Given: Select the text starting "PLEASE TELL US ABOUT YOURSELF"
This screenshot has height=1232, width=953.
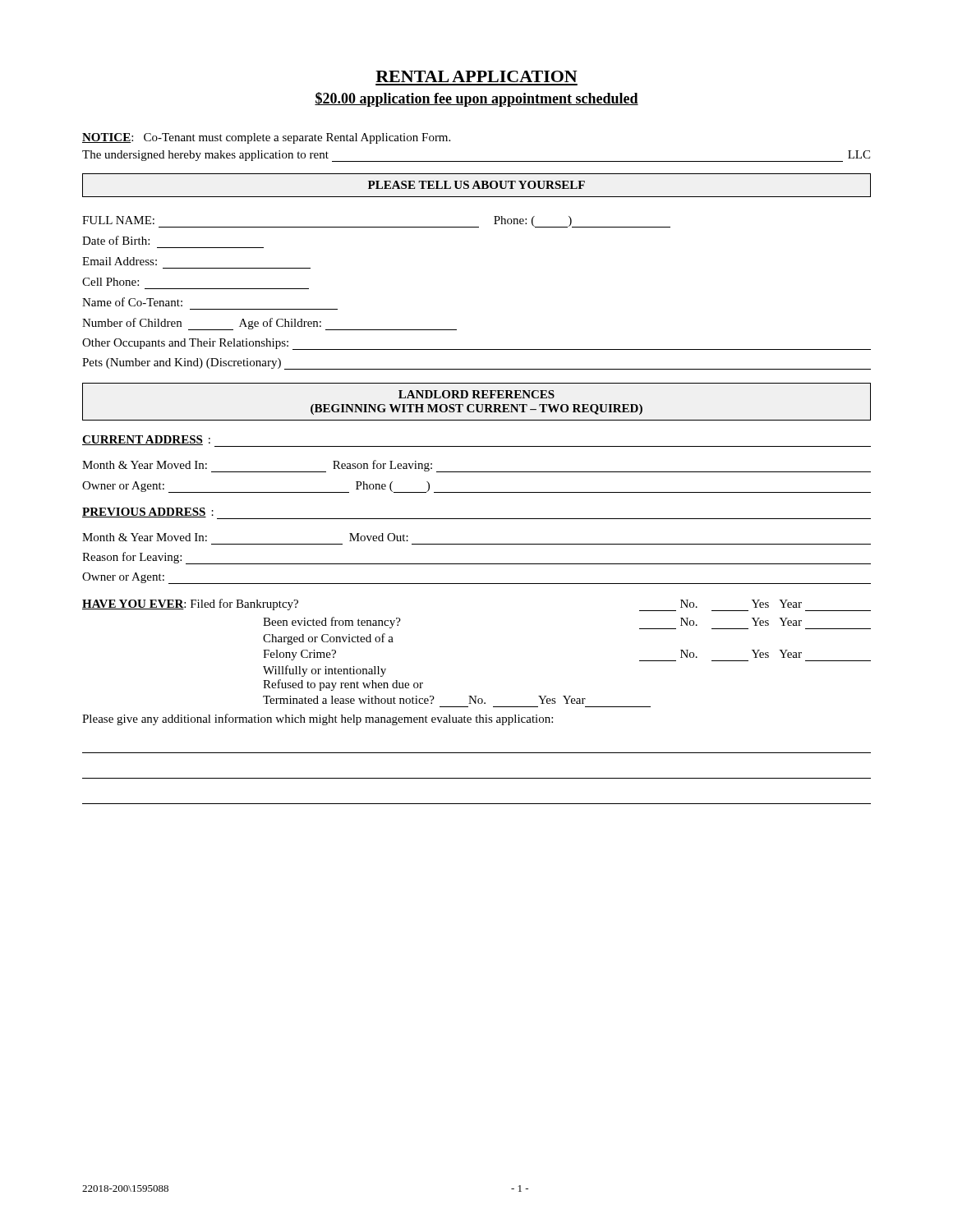Looking at the screenshot, I should pos(476,185).
